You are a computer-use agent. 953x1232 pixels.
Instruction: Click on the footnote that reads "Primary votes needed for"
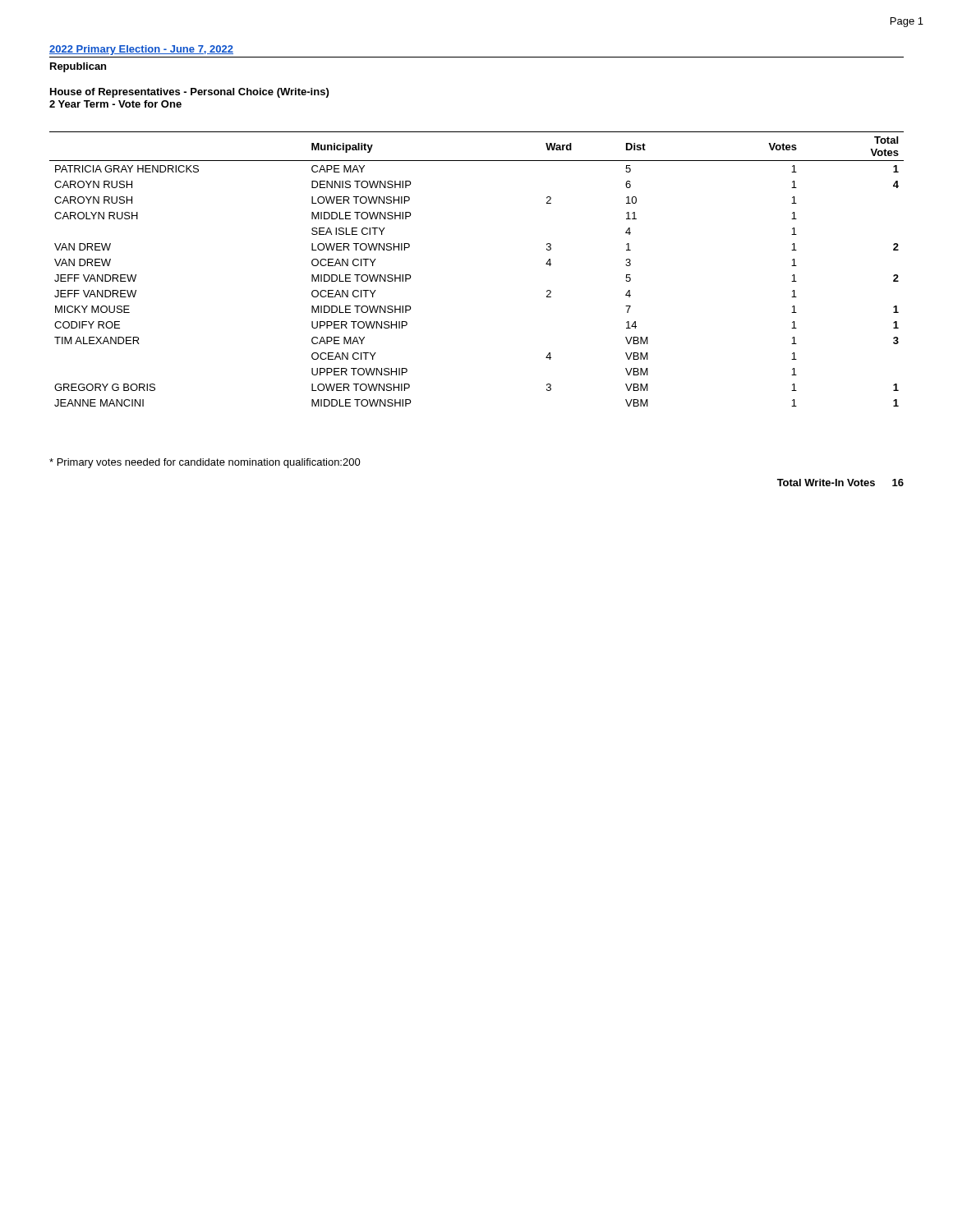(x=205, y=462)
